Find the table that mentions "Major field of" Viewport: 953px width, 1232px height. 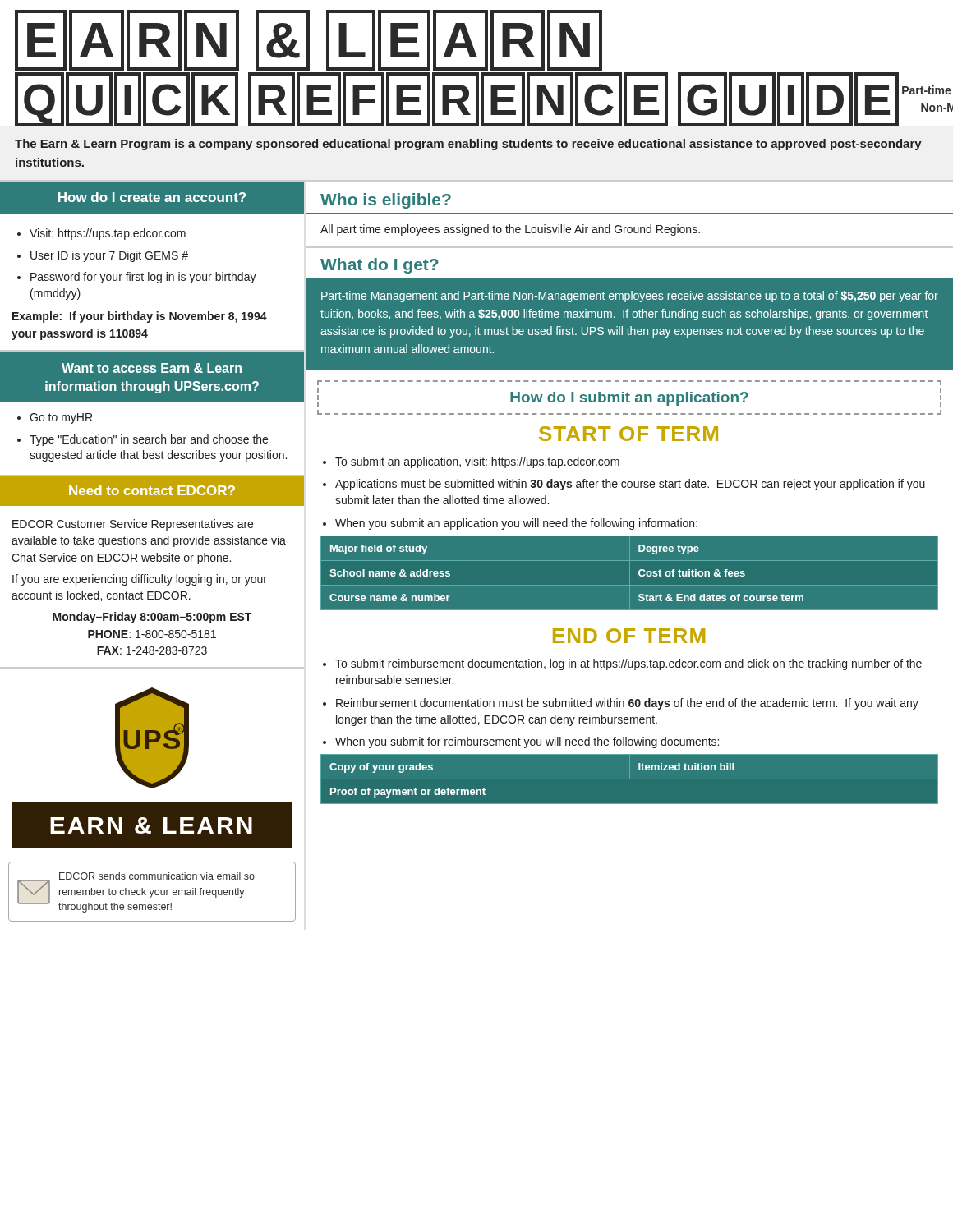629,576
